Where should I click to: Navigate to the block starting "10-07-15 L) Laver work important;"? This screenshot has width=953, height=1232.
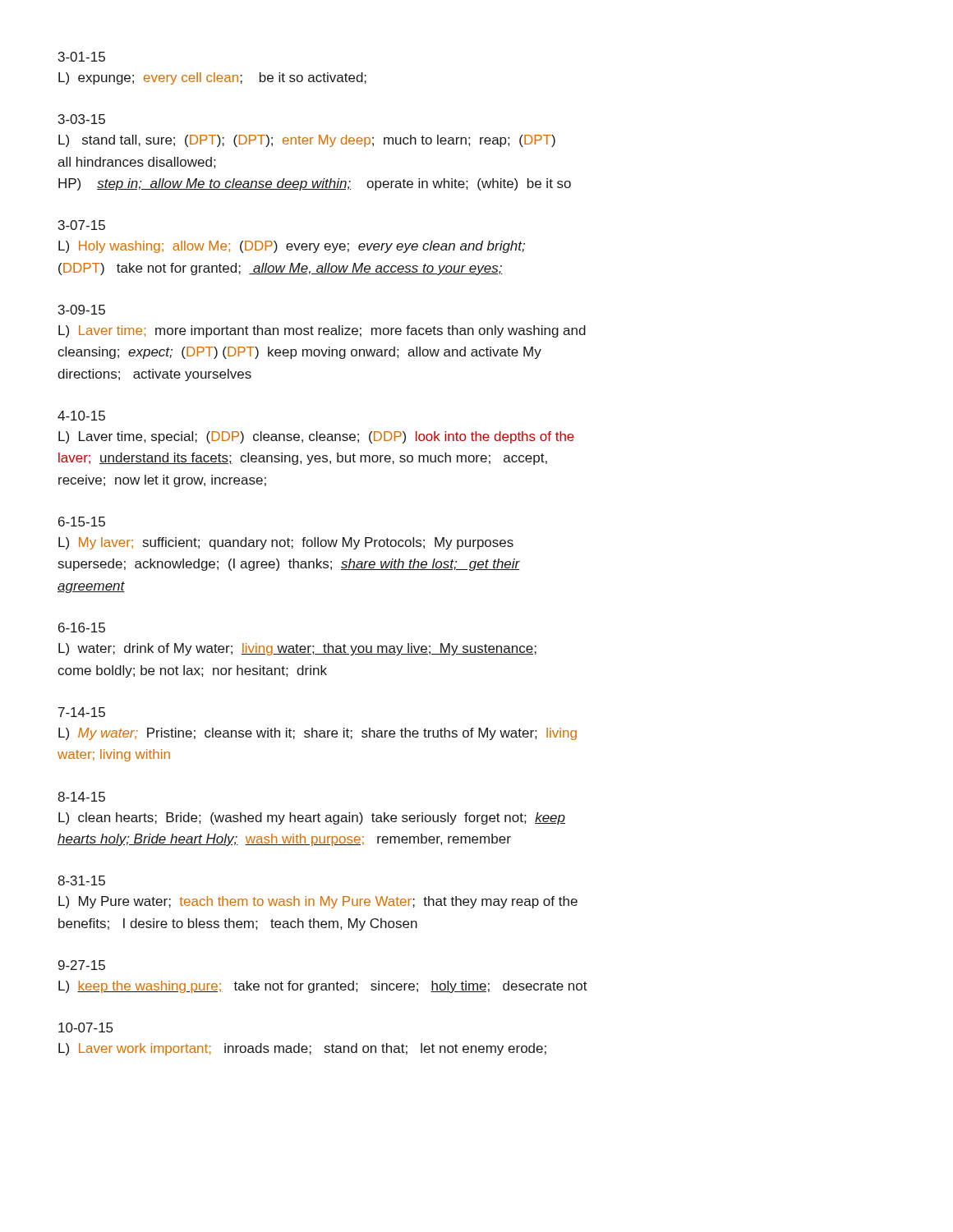tap(476, 1040)
